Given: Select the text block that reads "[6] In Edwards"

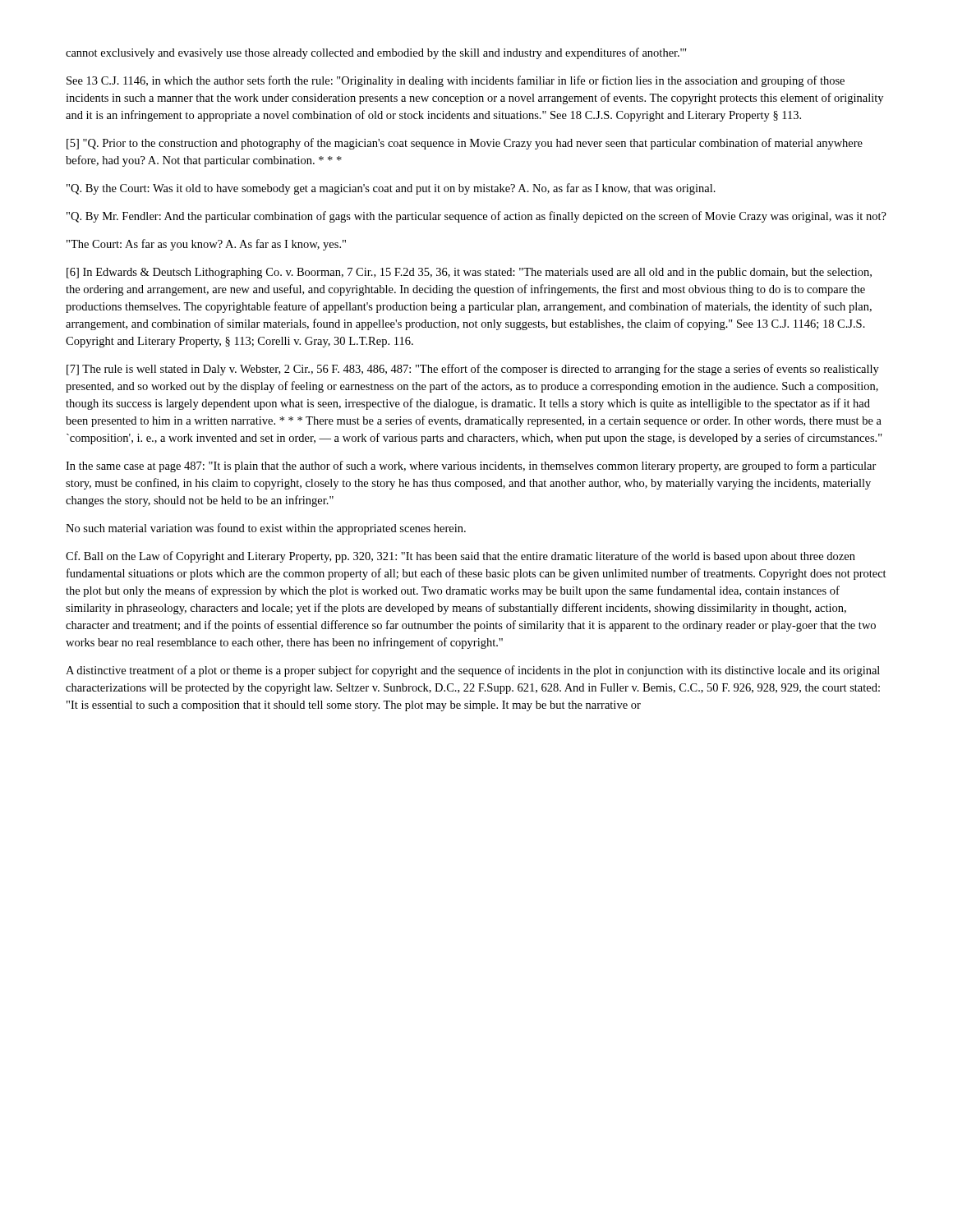Looking at the screenshot, I should (469, 306).
